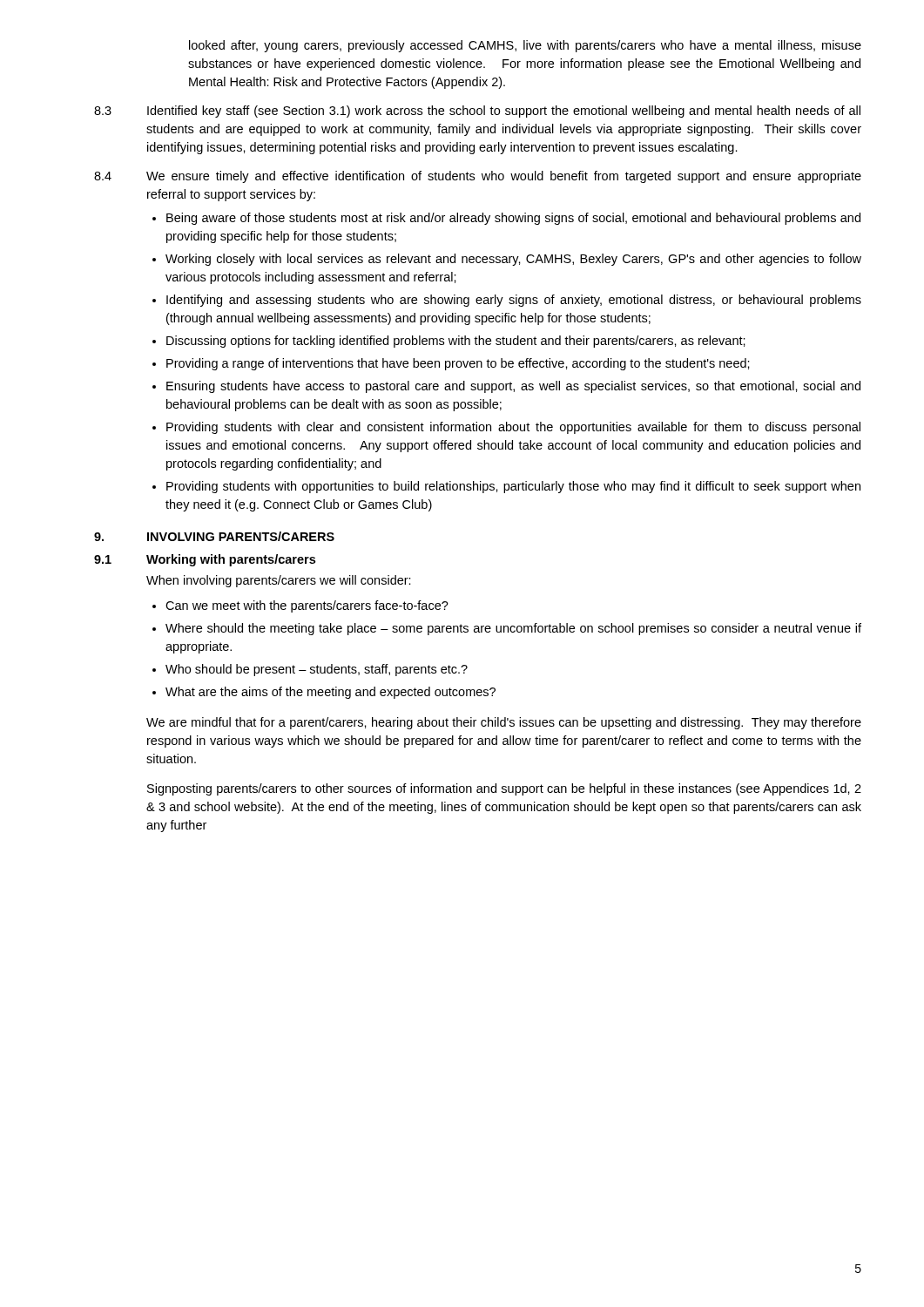The width and height of the screenshot is (924, 1307).
Task: Point to the element starting "We are mindful that for a"
Action: point(504,741)
